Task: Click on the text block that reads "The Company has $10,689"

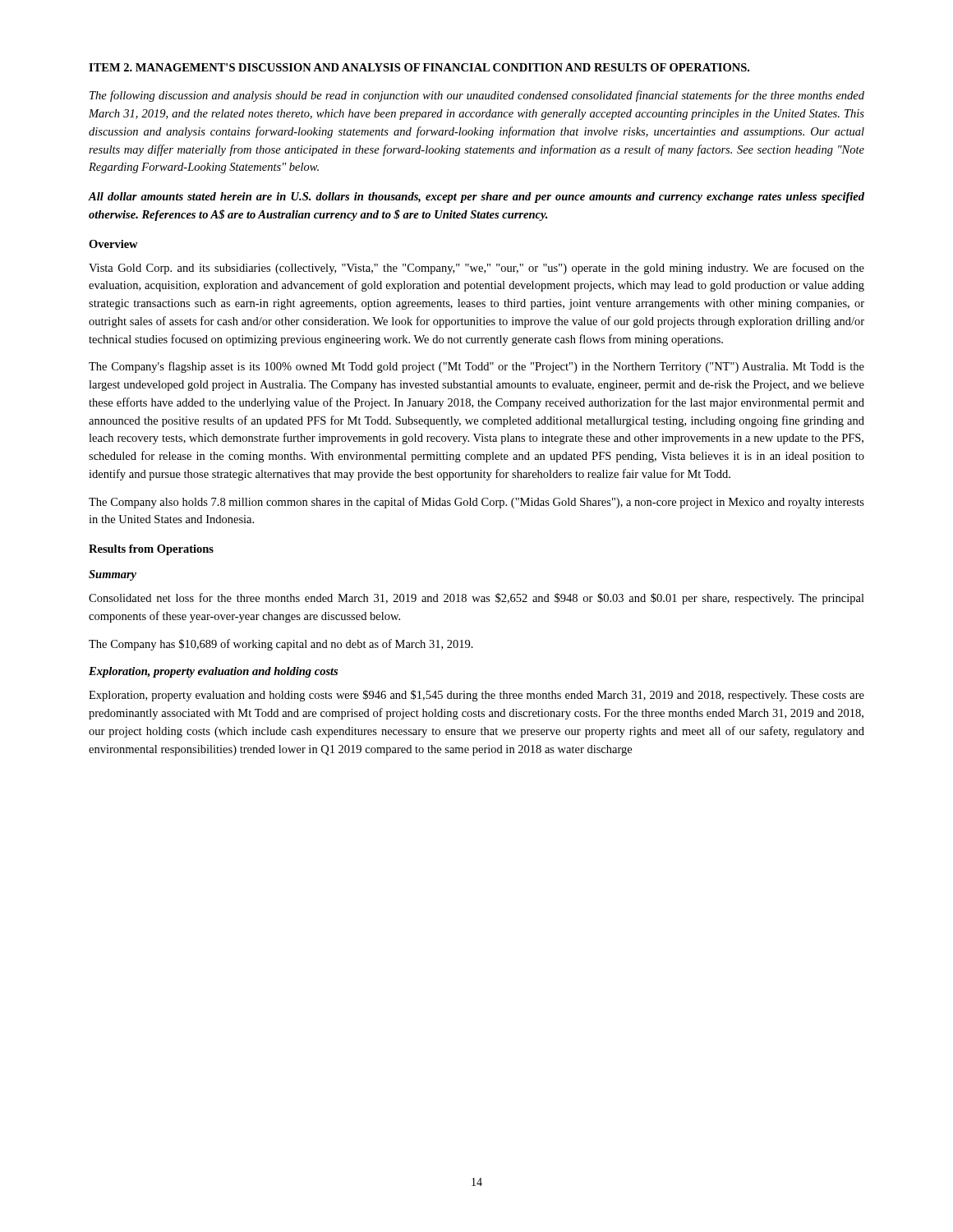Action: point(281,644)
